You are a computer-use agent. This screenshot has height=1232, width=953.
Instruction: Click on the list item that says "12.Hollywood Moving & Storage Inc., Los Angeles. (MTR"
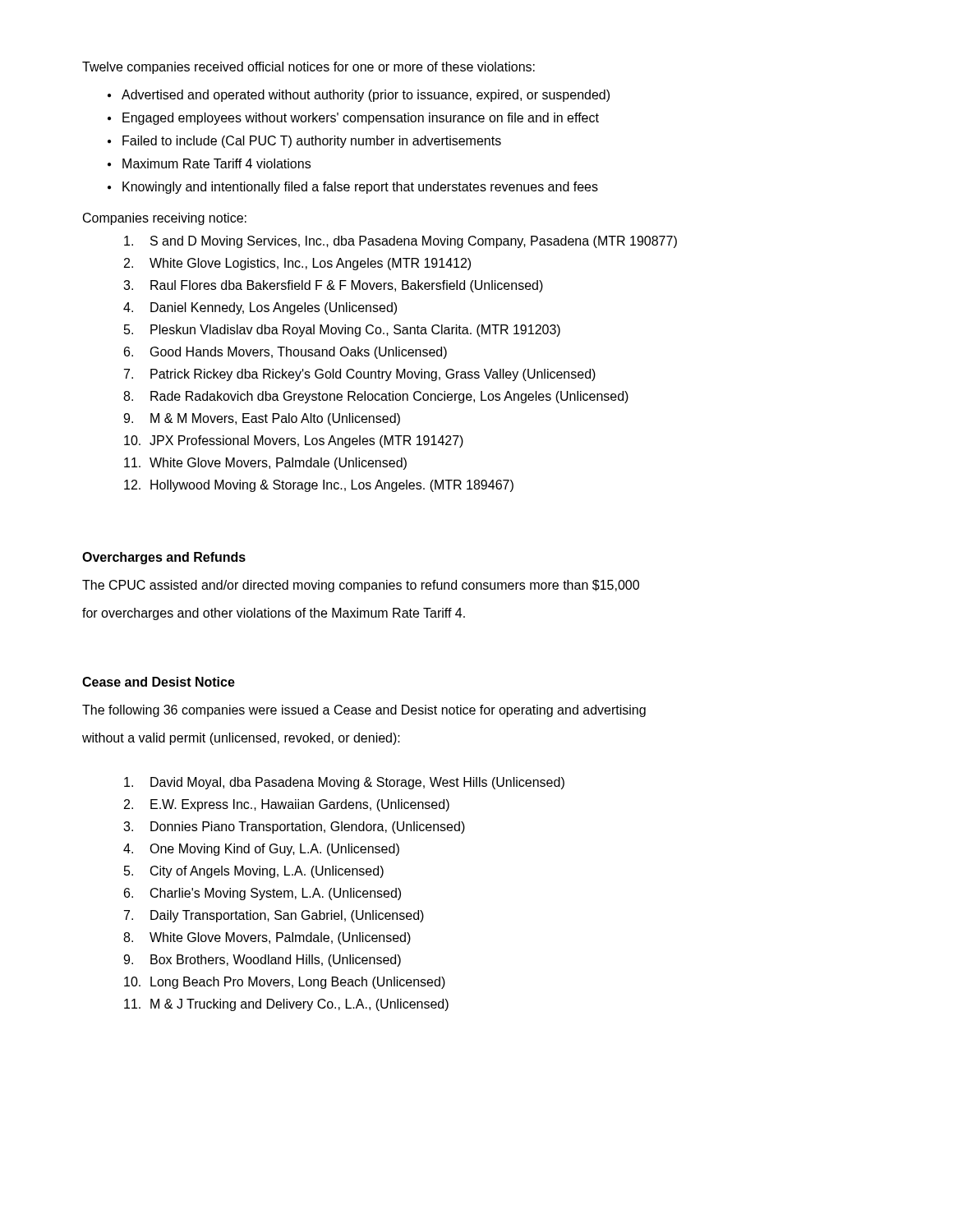point(319,485)
